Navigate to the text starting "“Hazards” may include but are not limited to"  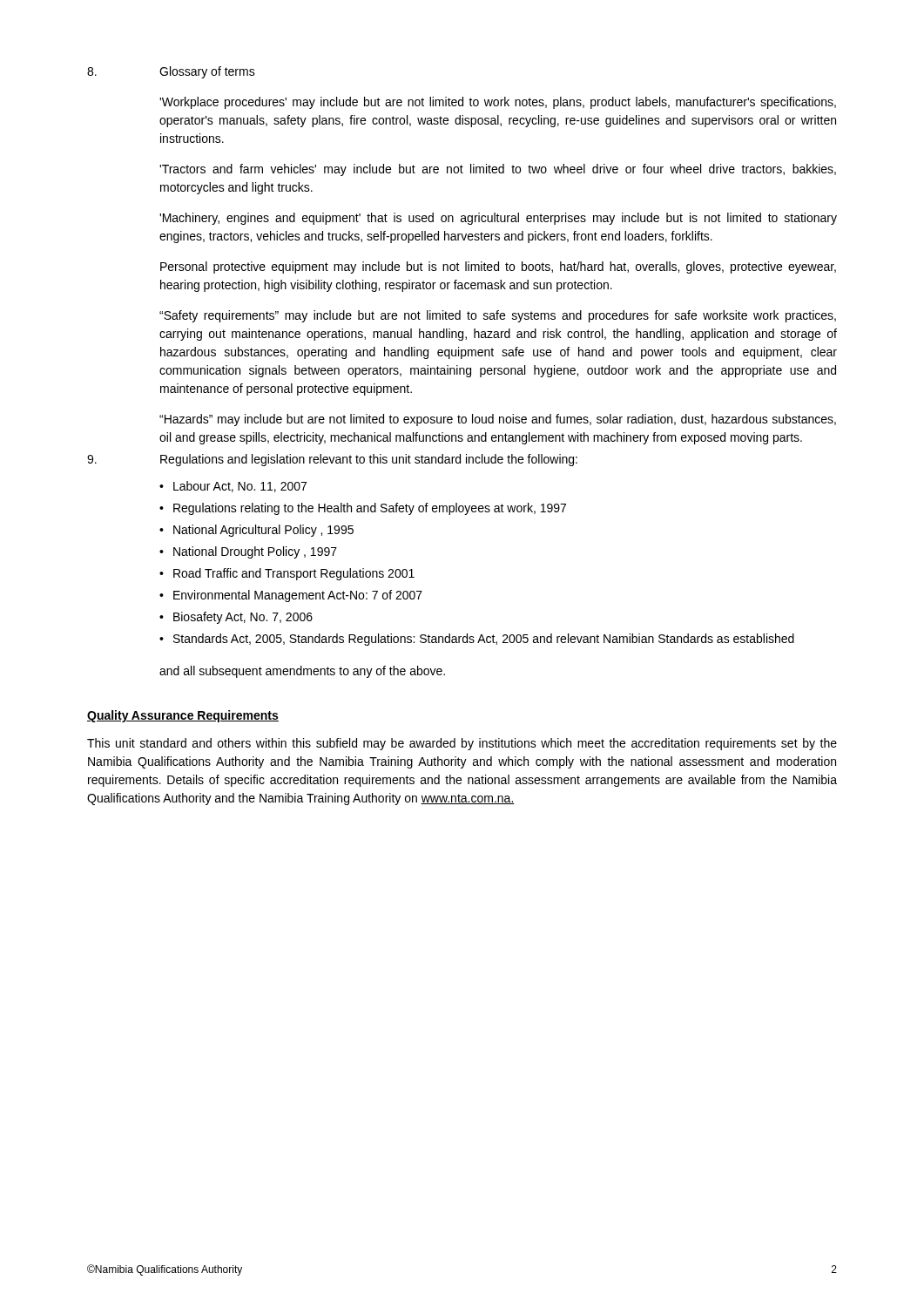[x=498, y=428]
